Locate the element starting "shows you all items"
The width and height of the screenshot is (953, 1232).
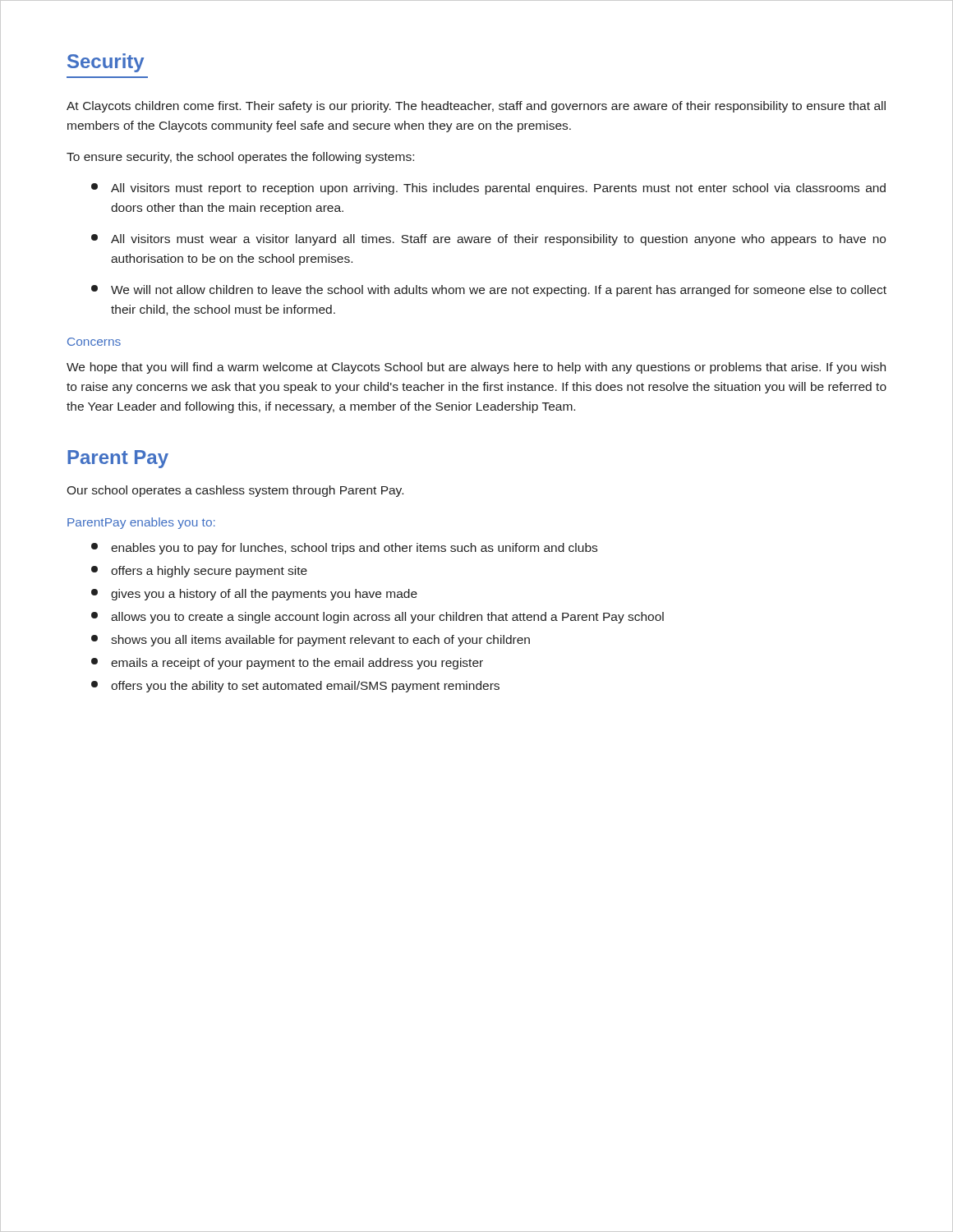[489, 640]
